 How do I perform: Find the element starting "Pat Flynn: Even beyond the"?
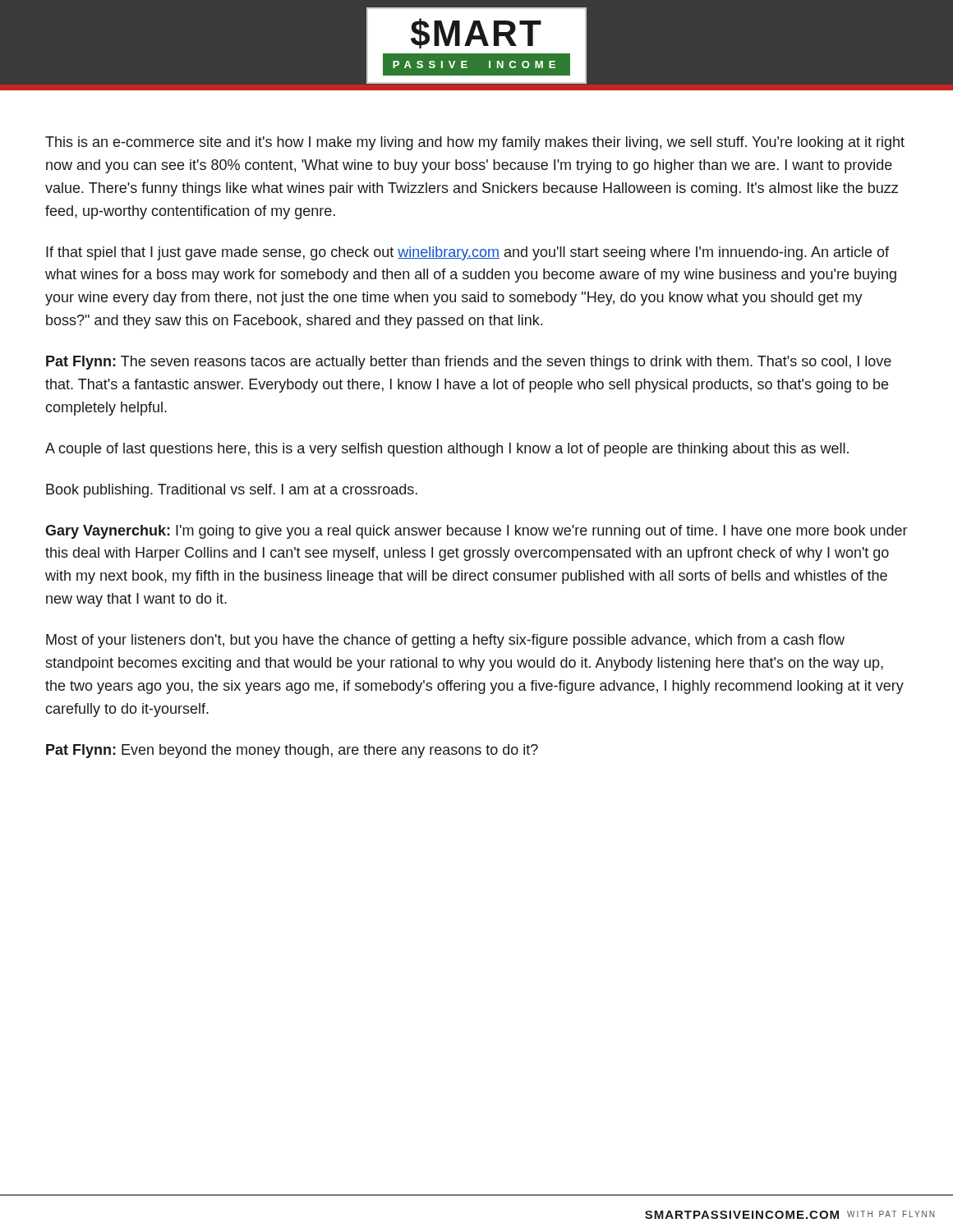pos(292,750)
